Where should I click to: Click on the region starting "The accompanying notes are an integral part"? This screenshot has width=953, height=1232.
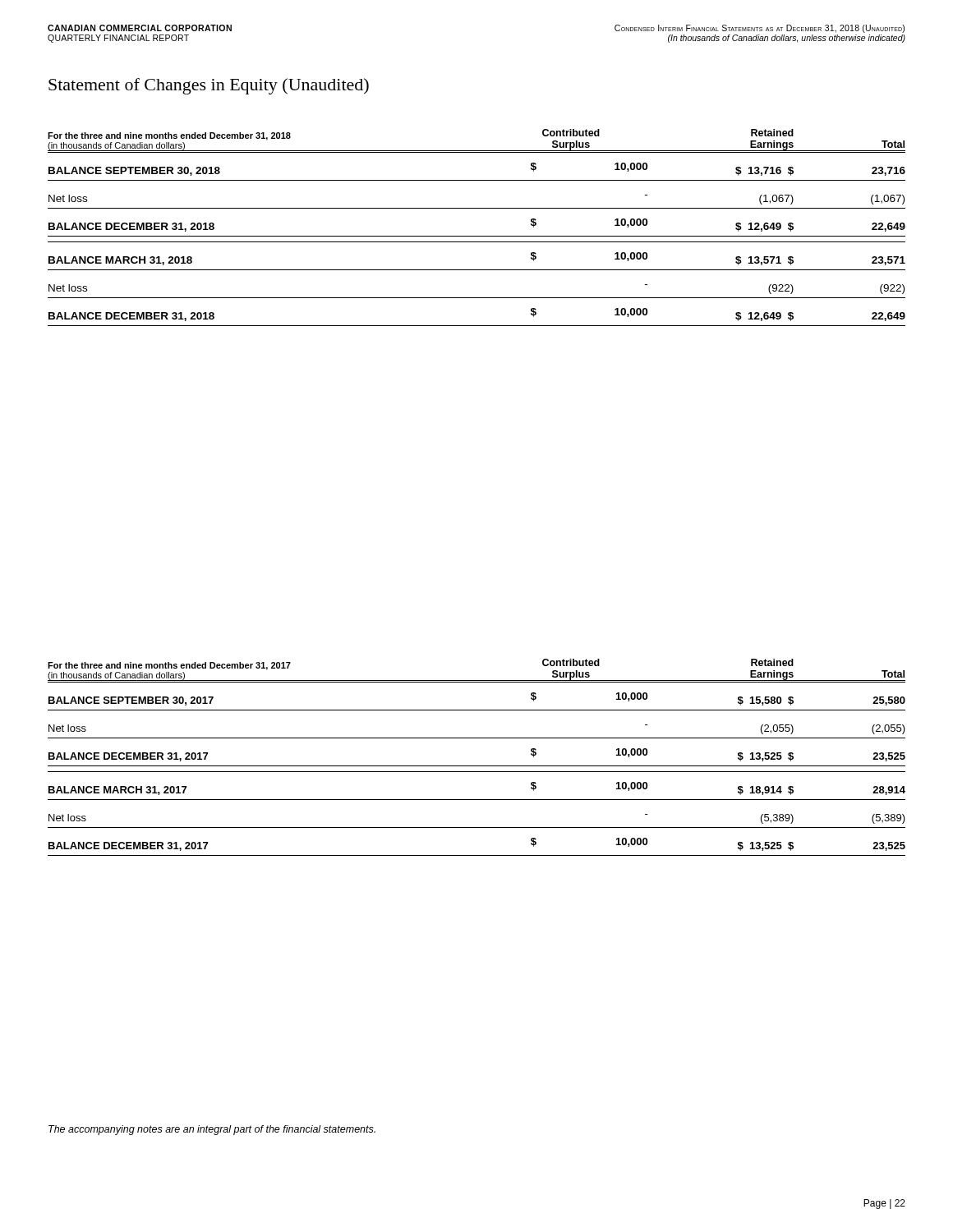point(212,1129)
